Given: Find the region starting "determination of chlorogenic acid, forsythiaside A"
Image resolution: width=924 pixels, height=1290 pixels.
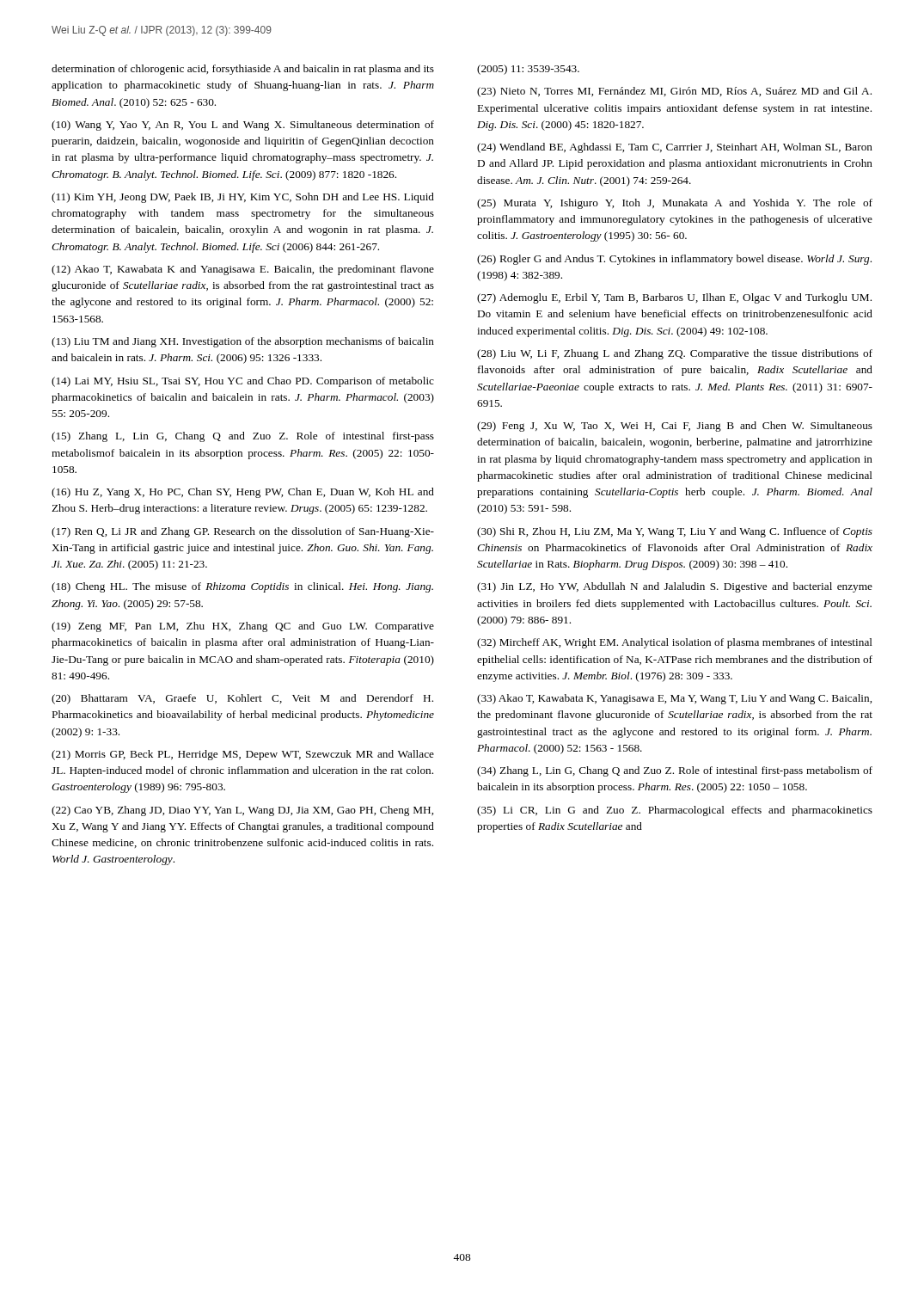Looking at the screenshot, I should (x=243, y=85).
